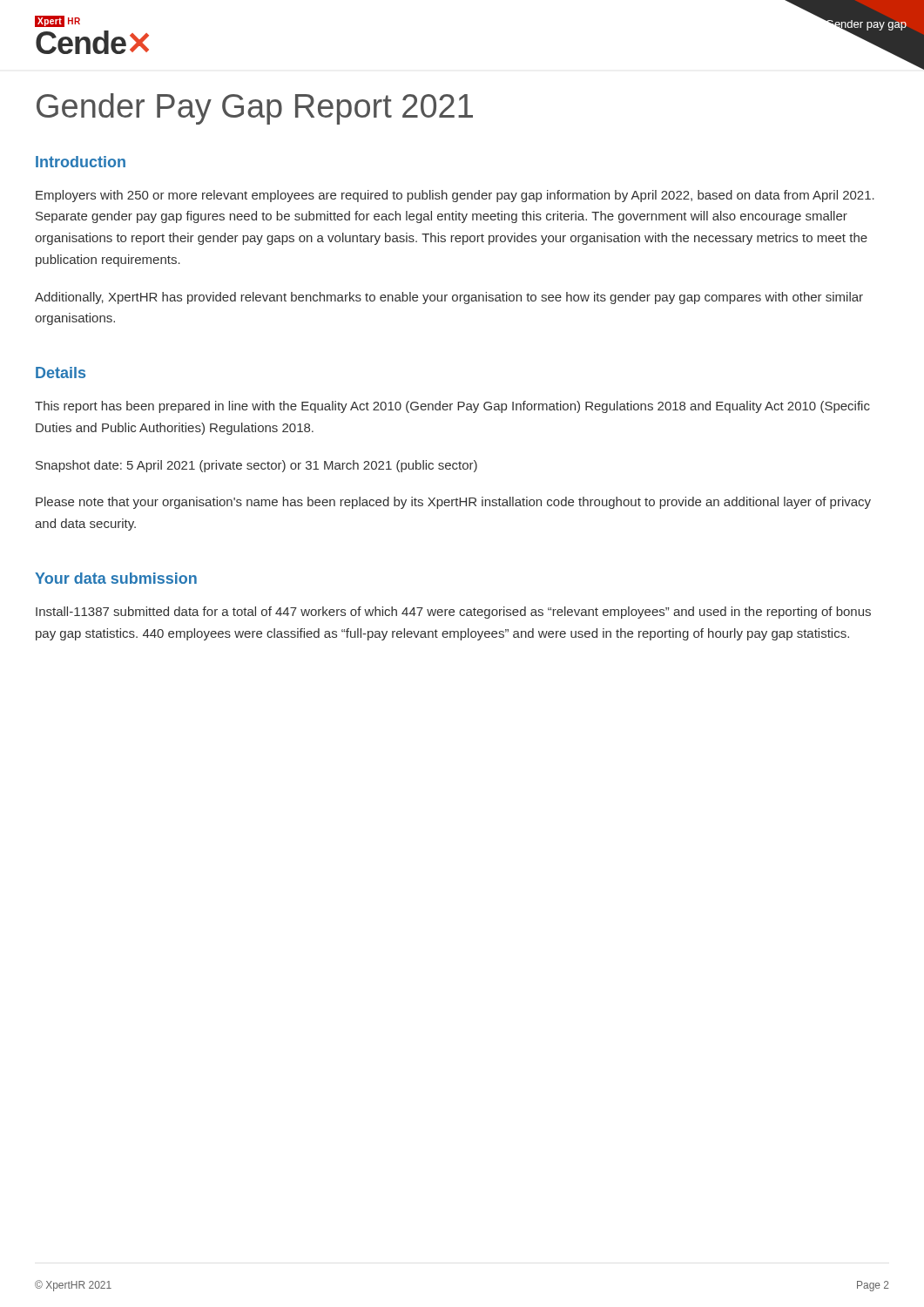Find the block starting "Please note that your"
This screenshot has height=1307, width=924.
[x=462, y=513]
